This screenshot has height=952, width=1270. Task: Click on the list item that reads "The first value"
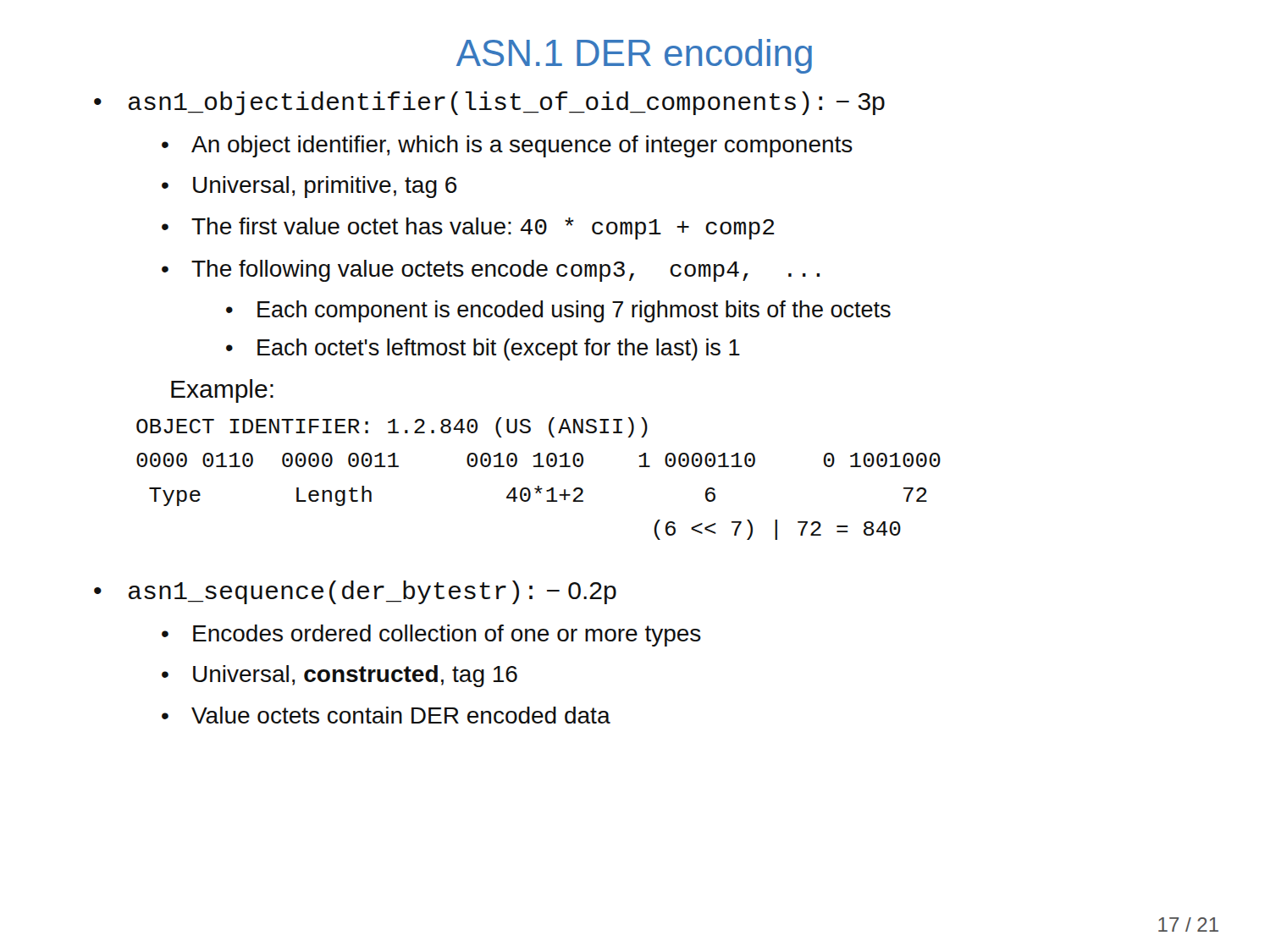(x=483, y=227)
